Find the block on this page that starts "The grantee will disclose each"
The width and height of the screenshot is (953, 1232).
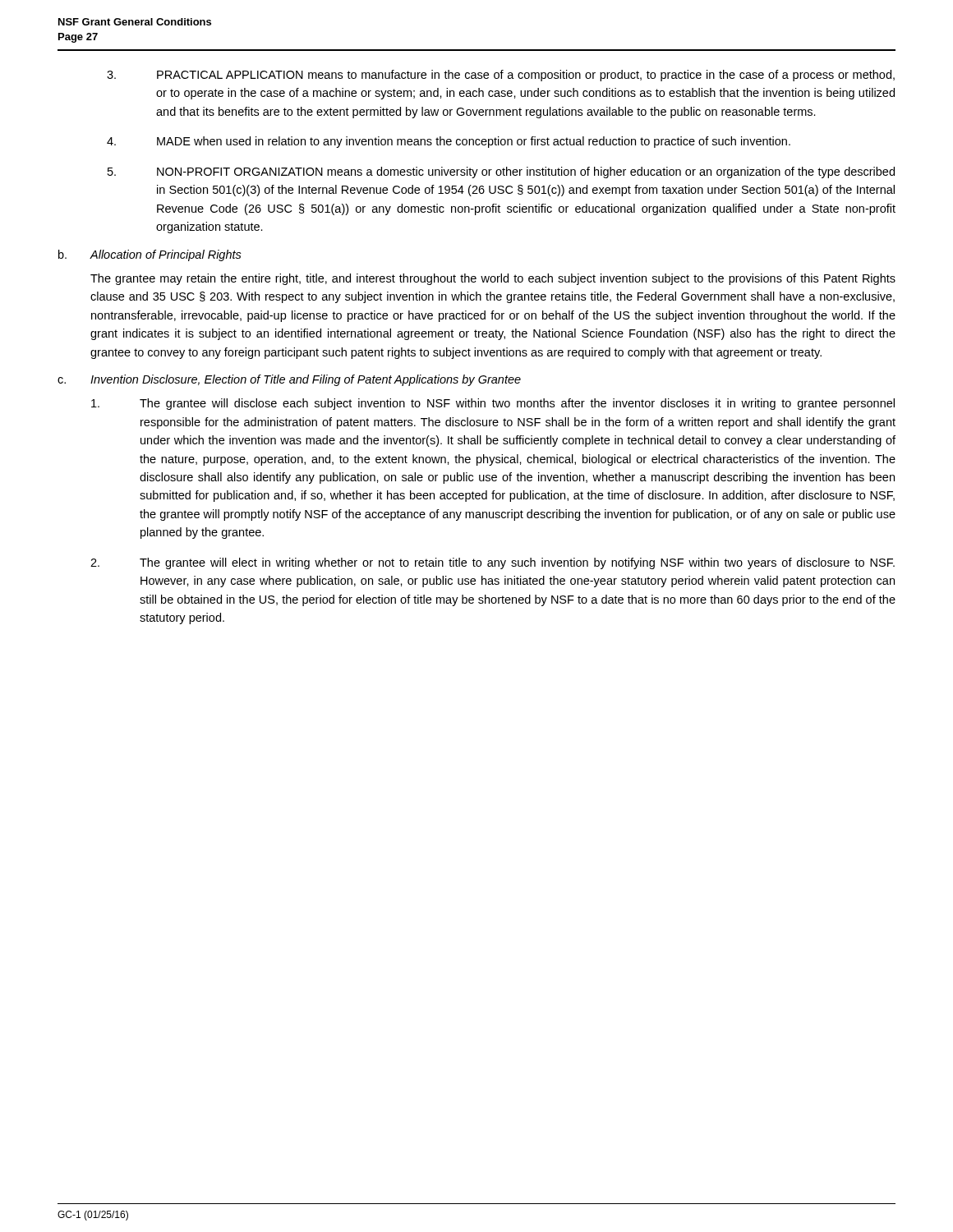pyautogui.click(x=493, y=468)
